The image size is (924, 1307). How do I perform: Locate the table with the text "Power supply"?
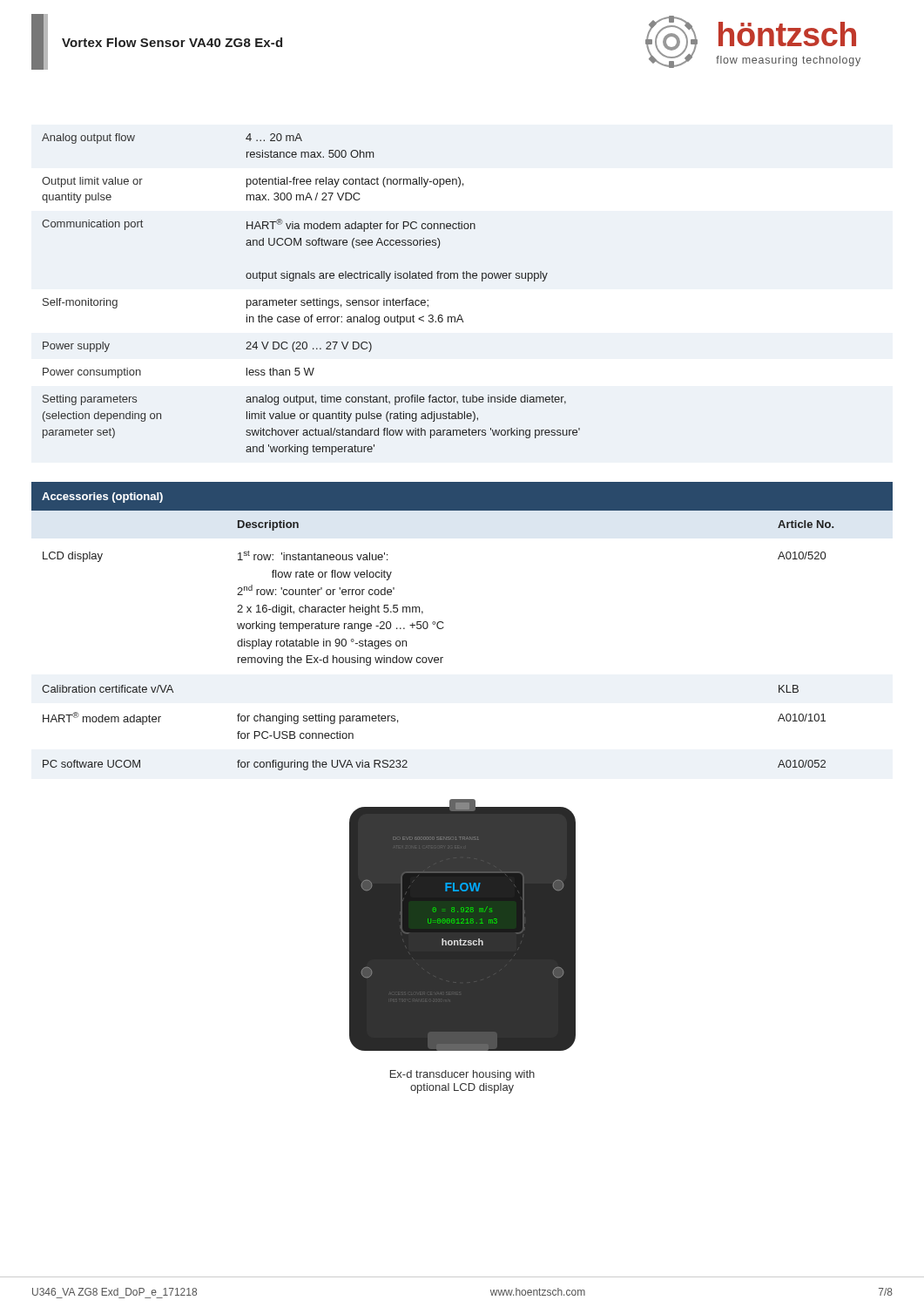462,280
